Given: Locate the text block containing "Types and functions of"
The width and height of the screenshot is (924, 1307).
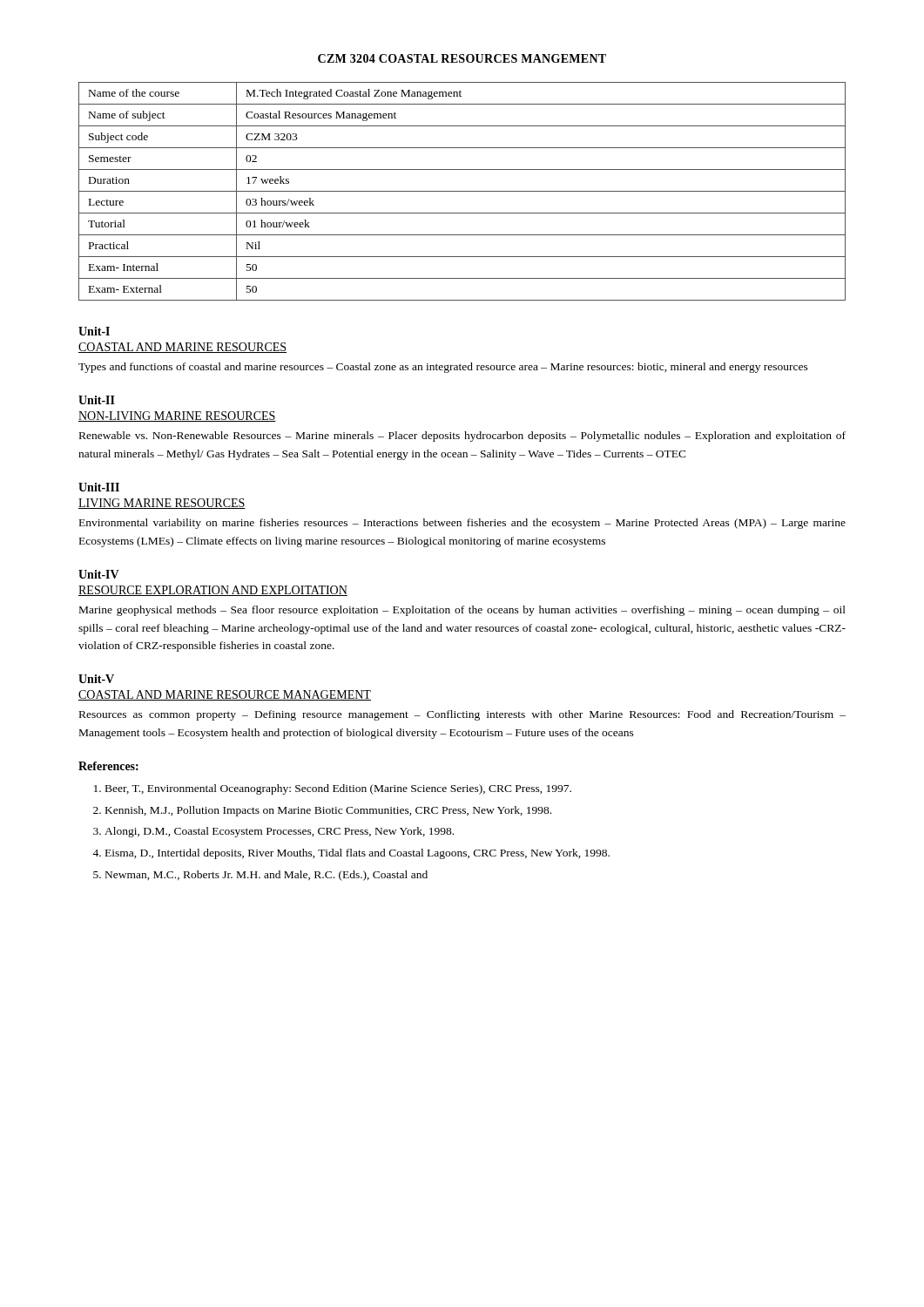Looking at the screenshot, I should pyautogui.click(x=443, y=366).
